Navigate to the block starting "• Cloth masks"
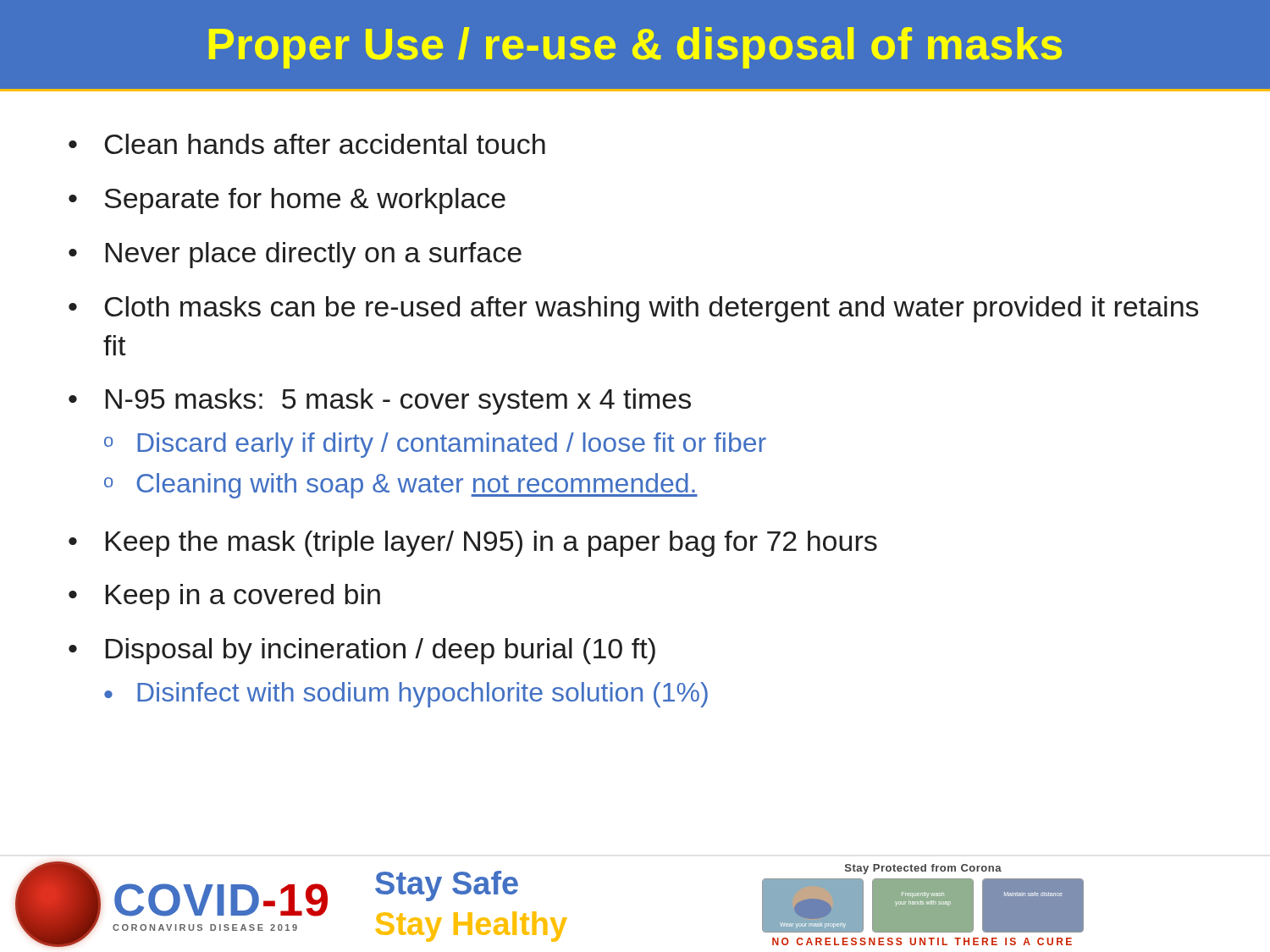Image resolution: width=1270 pixels, height=952 pixels. [x=635, y=326]
